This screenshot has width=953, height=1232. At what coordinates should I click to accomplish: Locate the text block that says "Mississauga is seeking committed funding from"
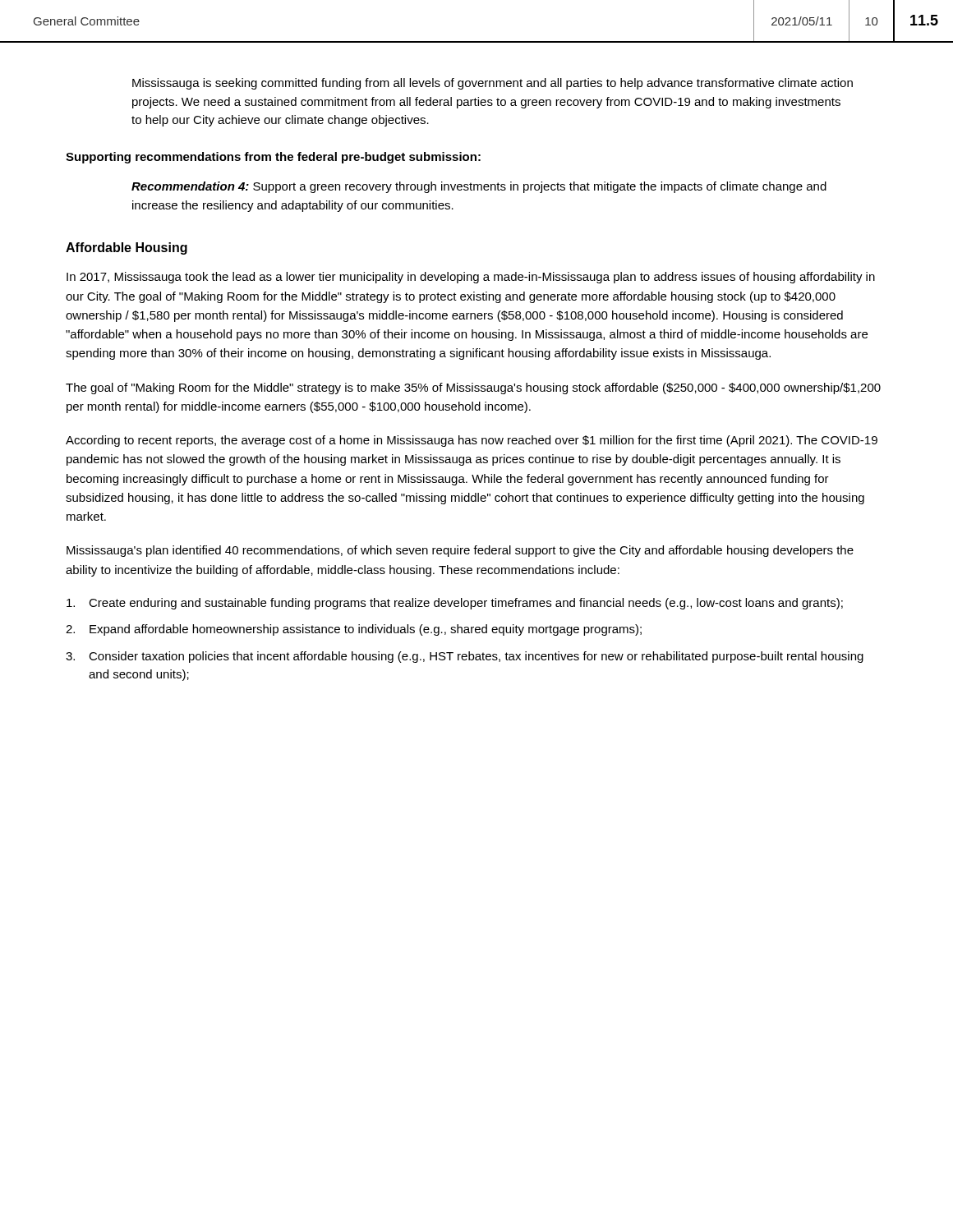click(x=492, y=101)
